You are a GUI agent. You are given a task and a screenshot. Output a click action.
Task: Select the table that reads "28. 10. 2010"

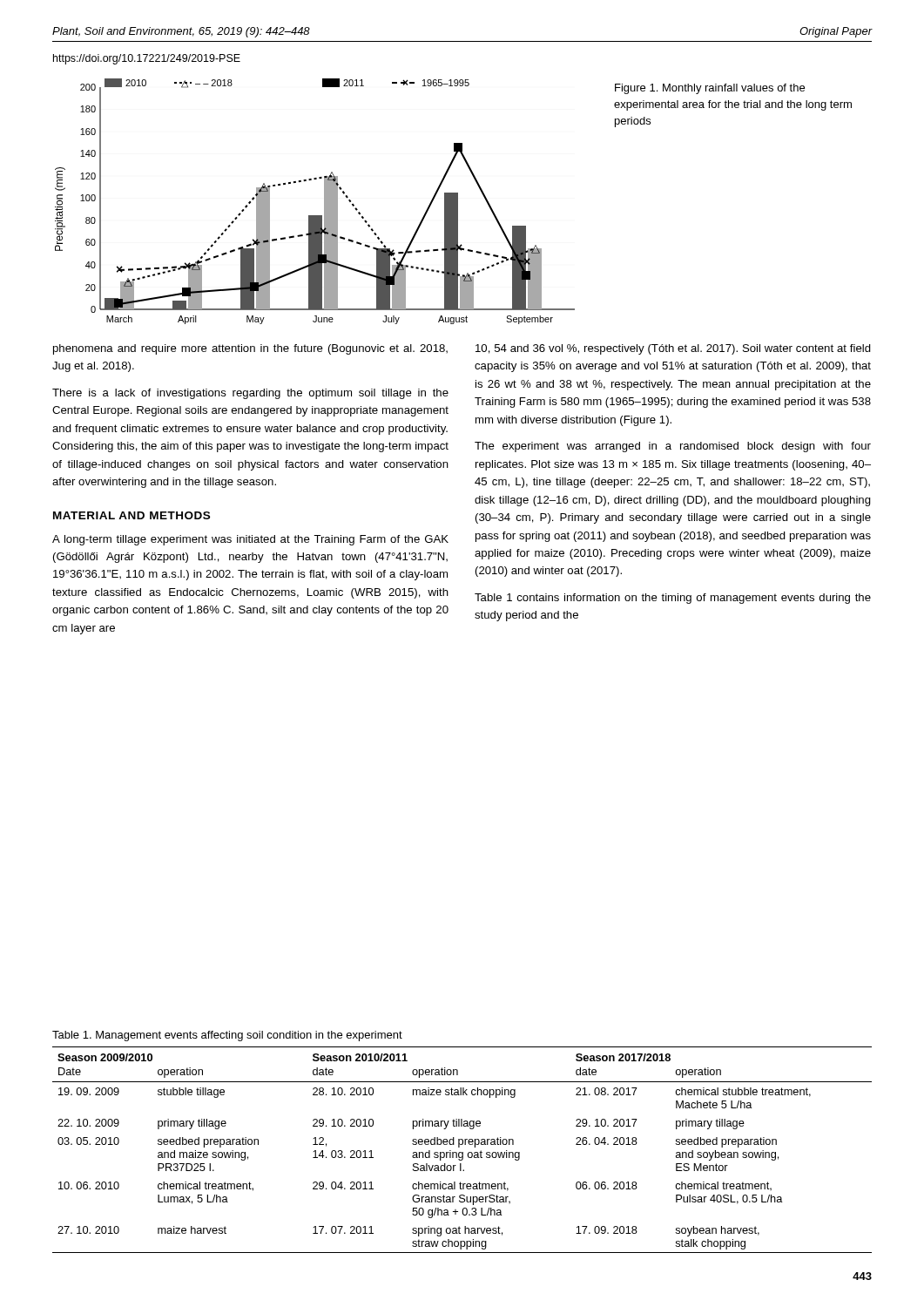(462, 1150)
